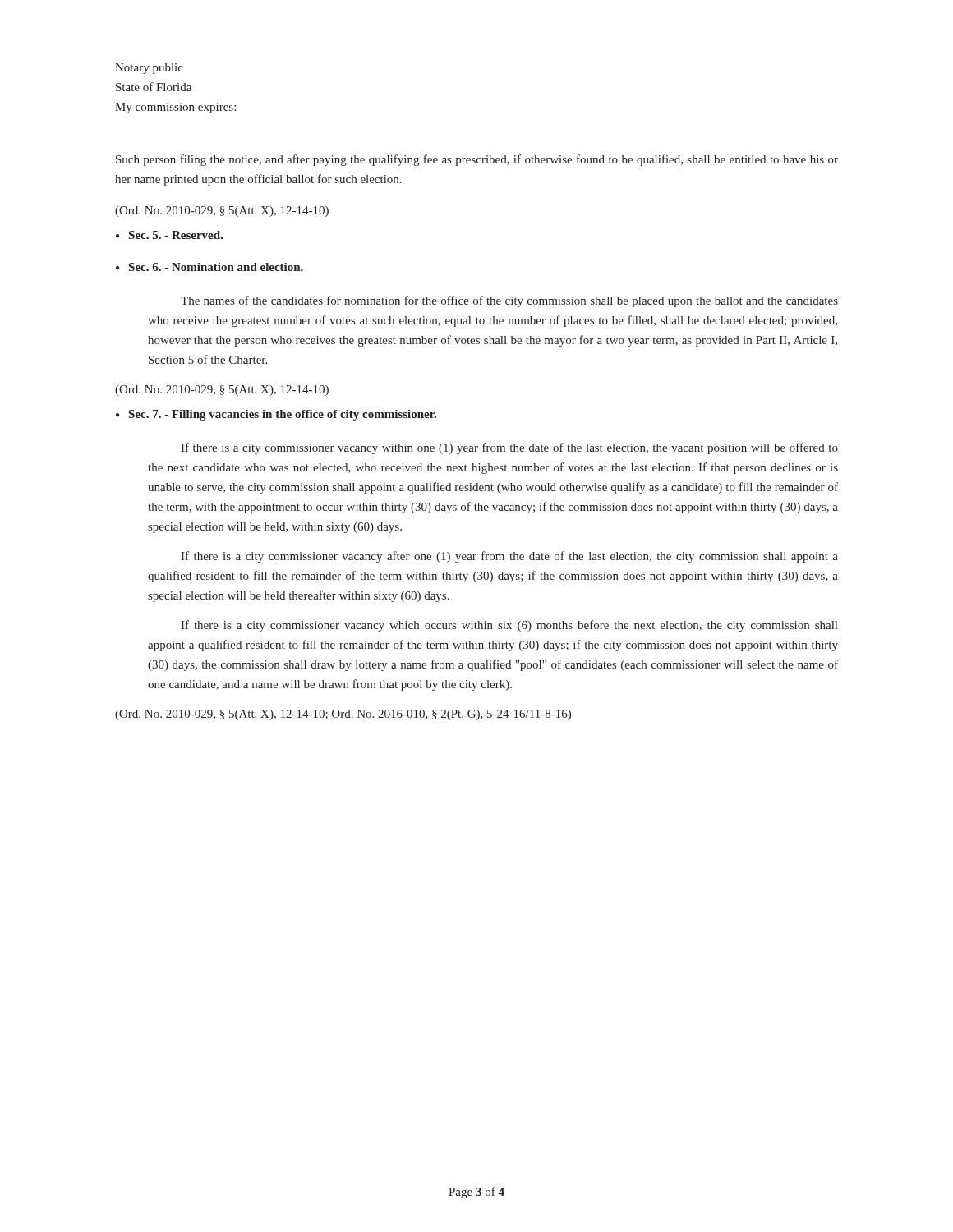This screenshot has width=953, height=1232.
Task: Find the block on this page that starts "● Sec. 7. - Filling vacancies"
Action: 276,414
